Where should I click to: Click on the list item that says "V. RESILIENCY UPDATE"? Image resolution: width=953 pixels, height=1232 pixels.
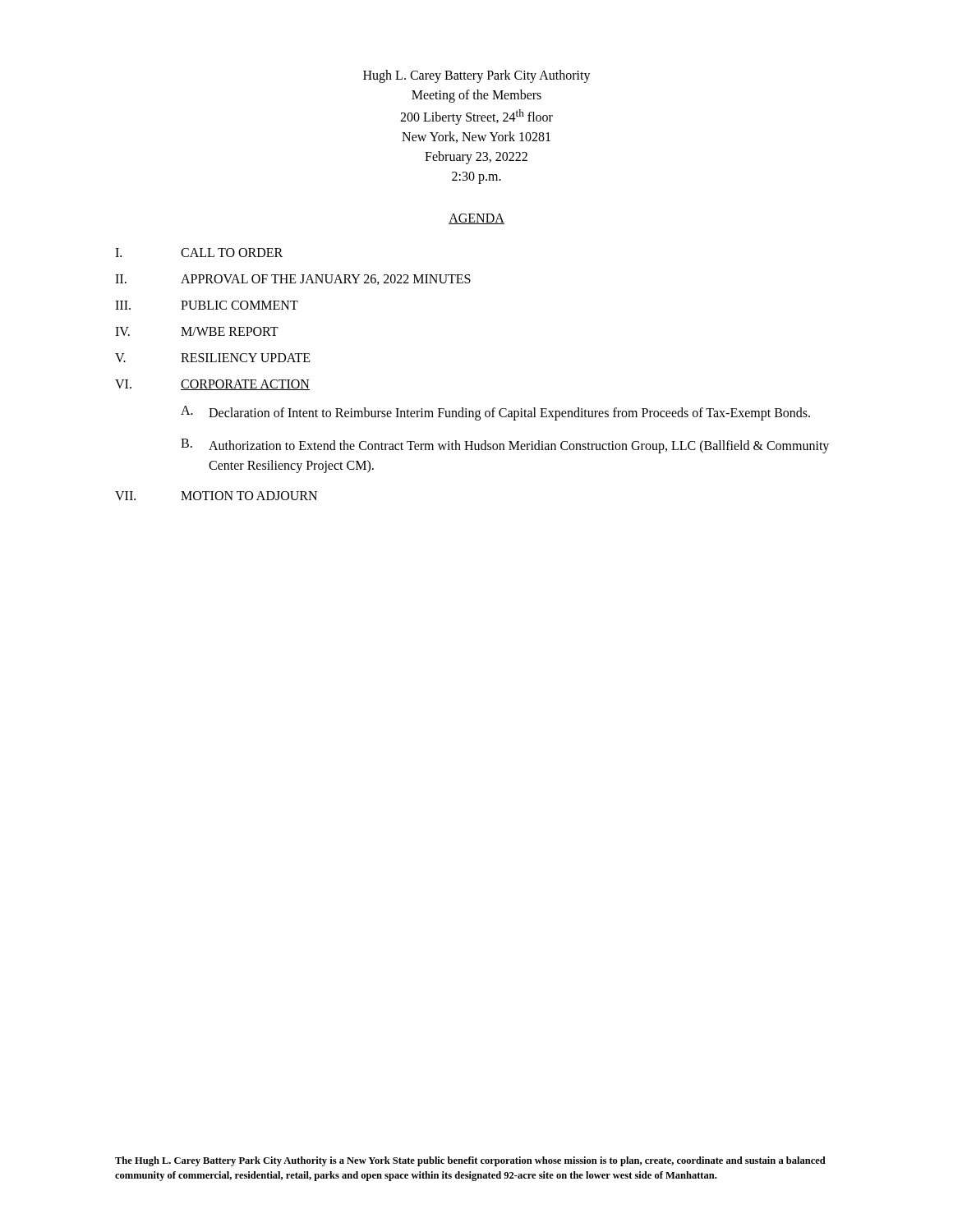pos(213,358)
